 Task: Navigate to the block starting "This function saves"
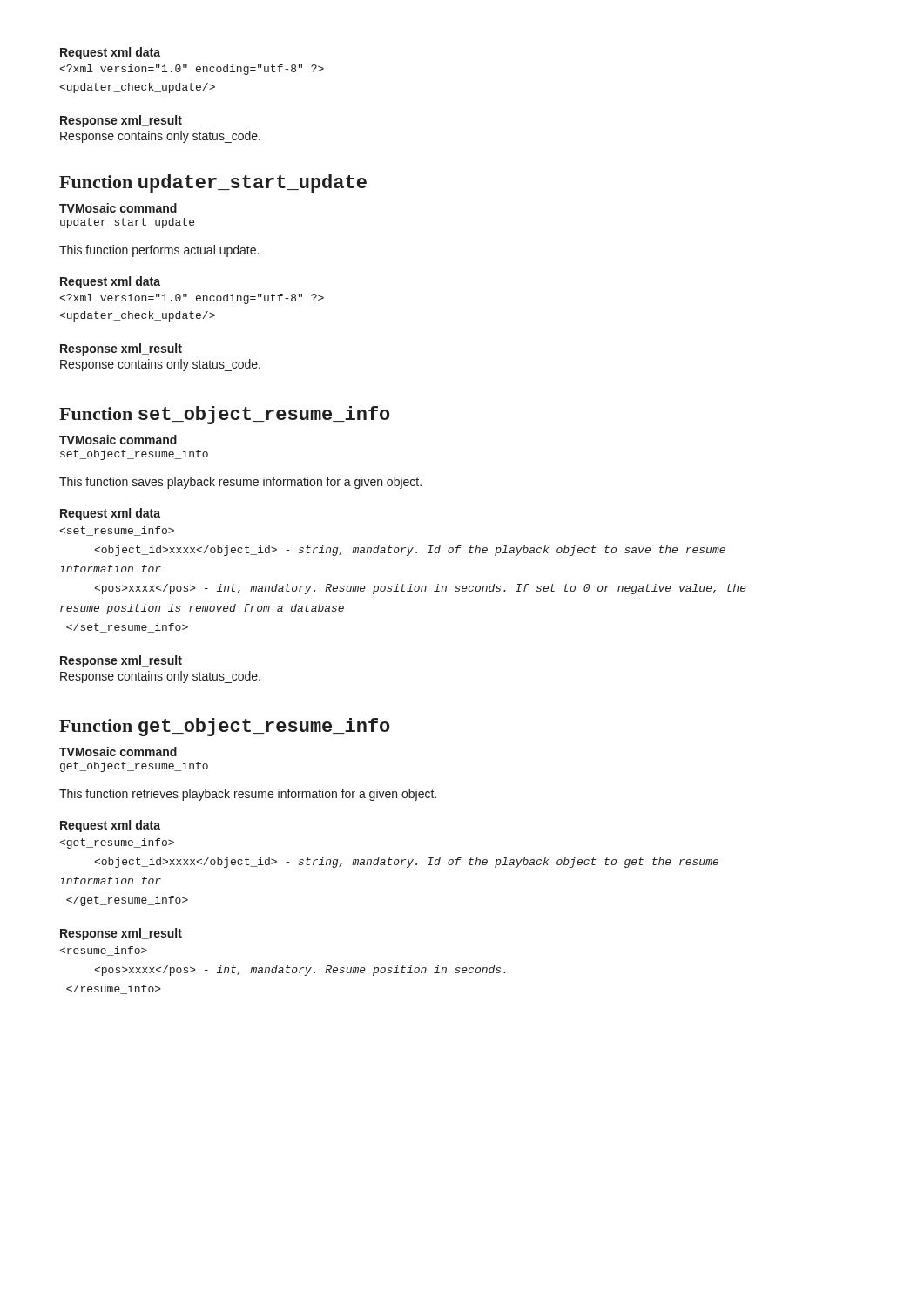pos(241,482)
